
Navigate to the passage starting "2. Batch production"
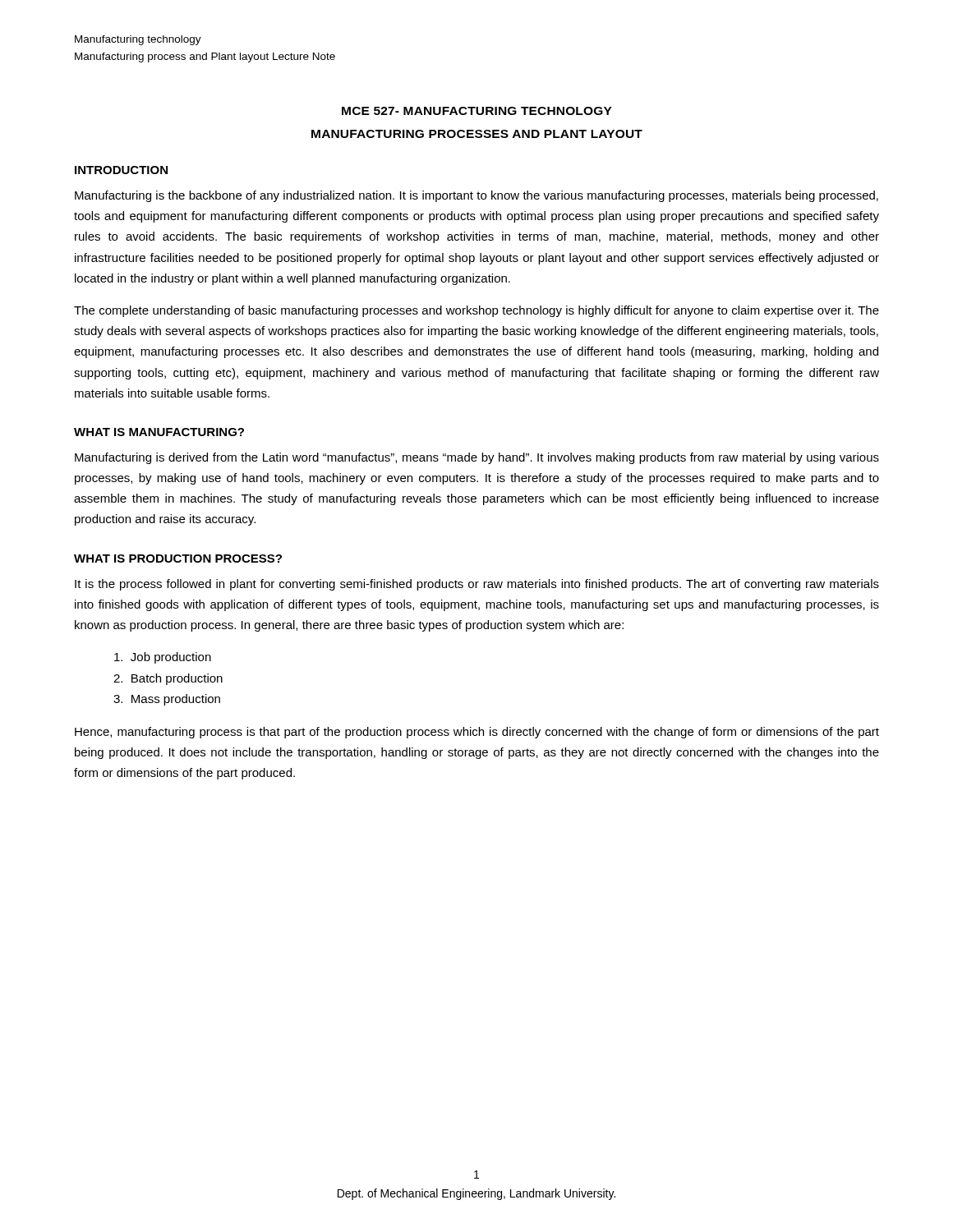(x=168, y=678)
